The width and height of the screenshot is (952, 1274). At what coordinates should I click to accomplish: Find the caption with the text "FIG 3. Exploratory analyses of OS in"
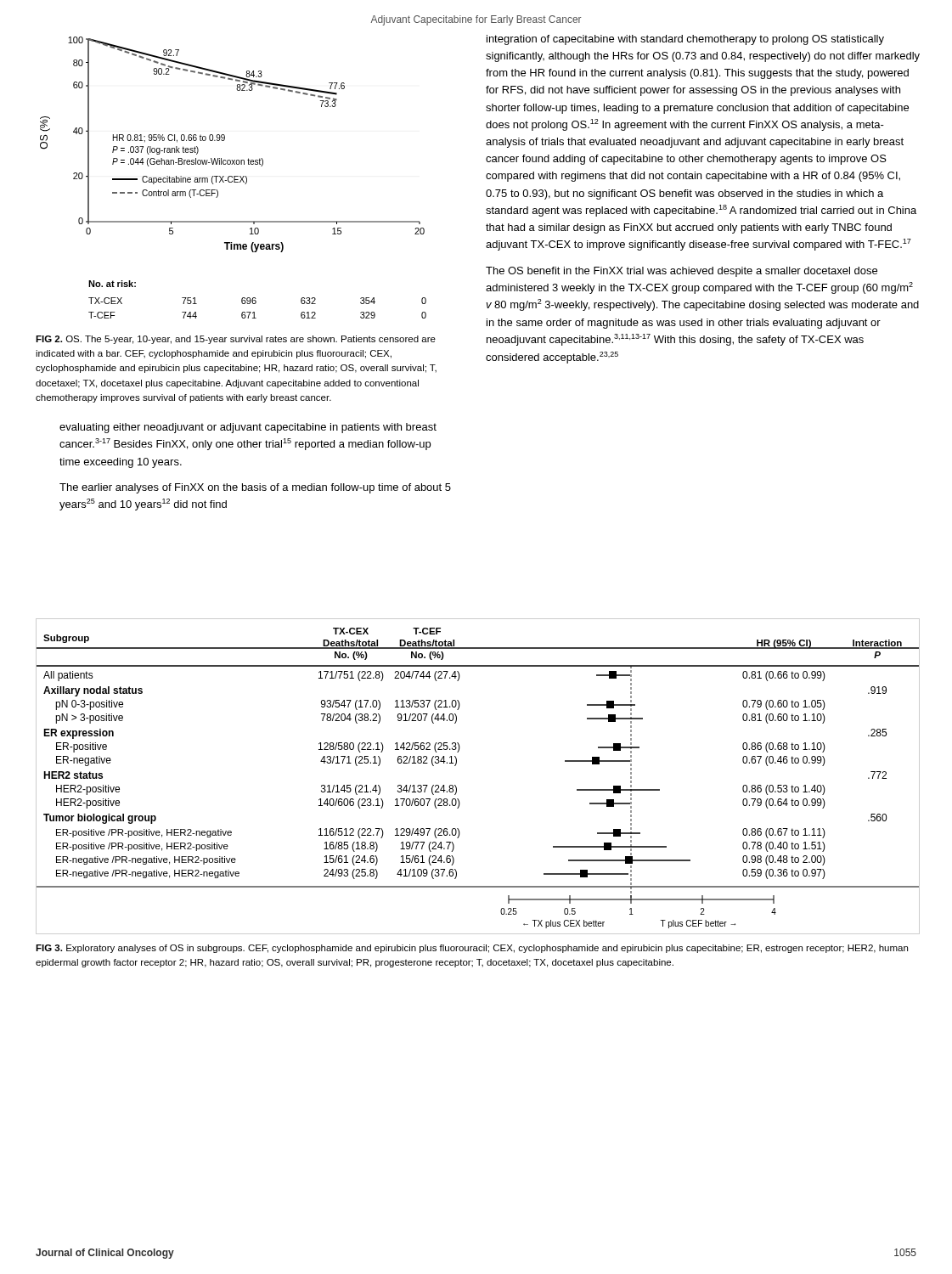[x=472, y=955]
